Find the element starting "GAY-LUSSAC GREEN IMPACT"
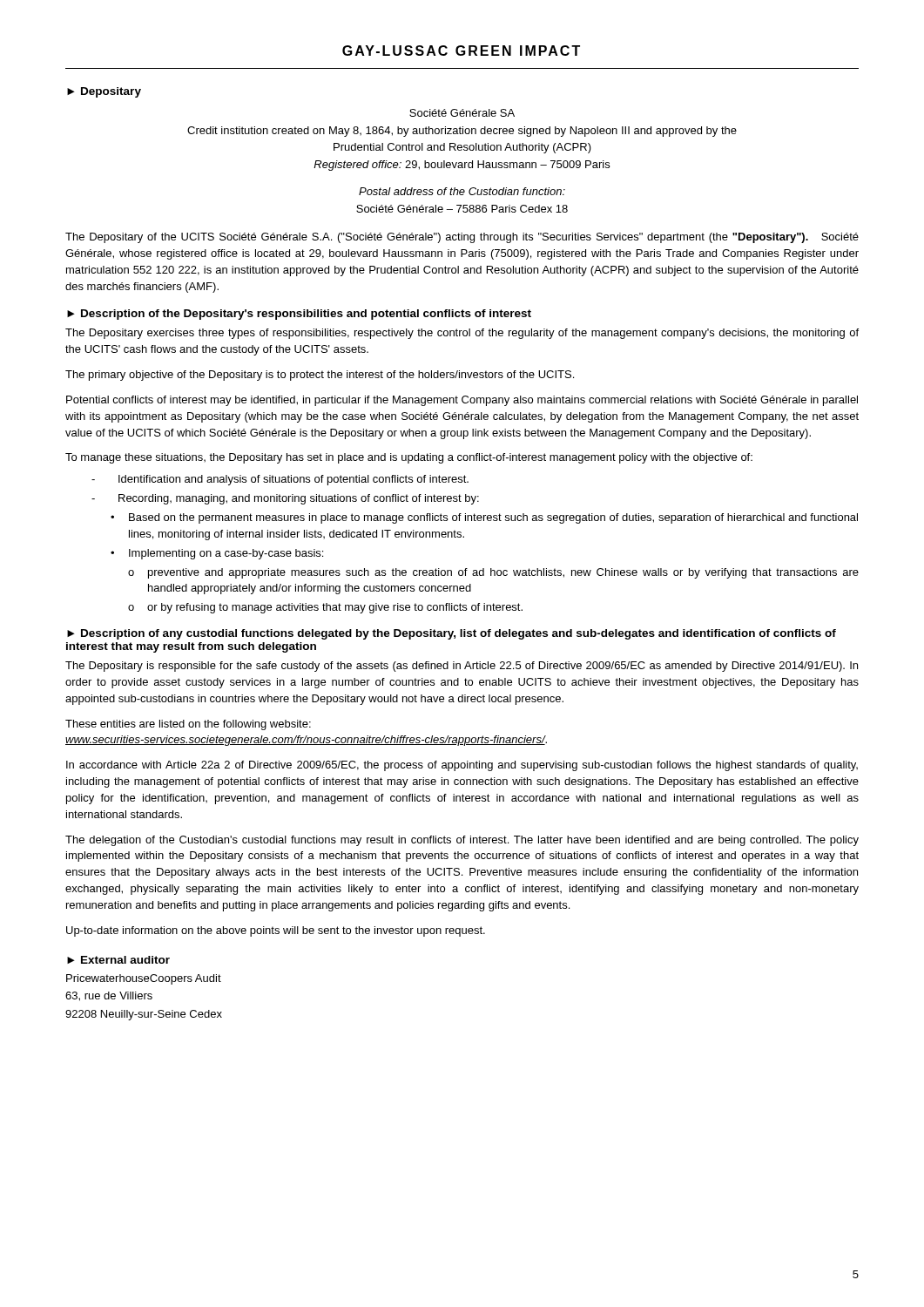This screenshot has height=1307, width=924. pyautogui.click(x=462, y=51)
